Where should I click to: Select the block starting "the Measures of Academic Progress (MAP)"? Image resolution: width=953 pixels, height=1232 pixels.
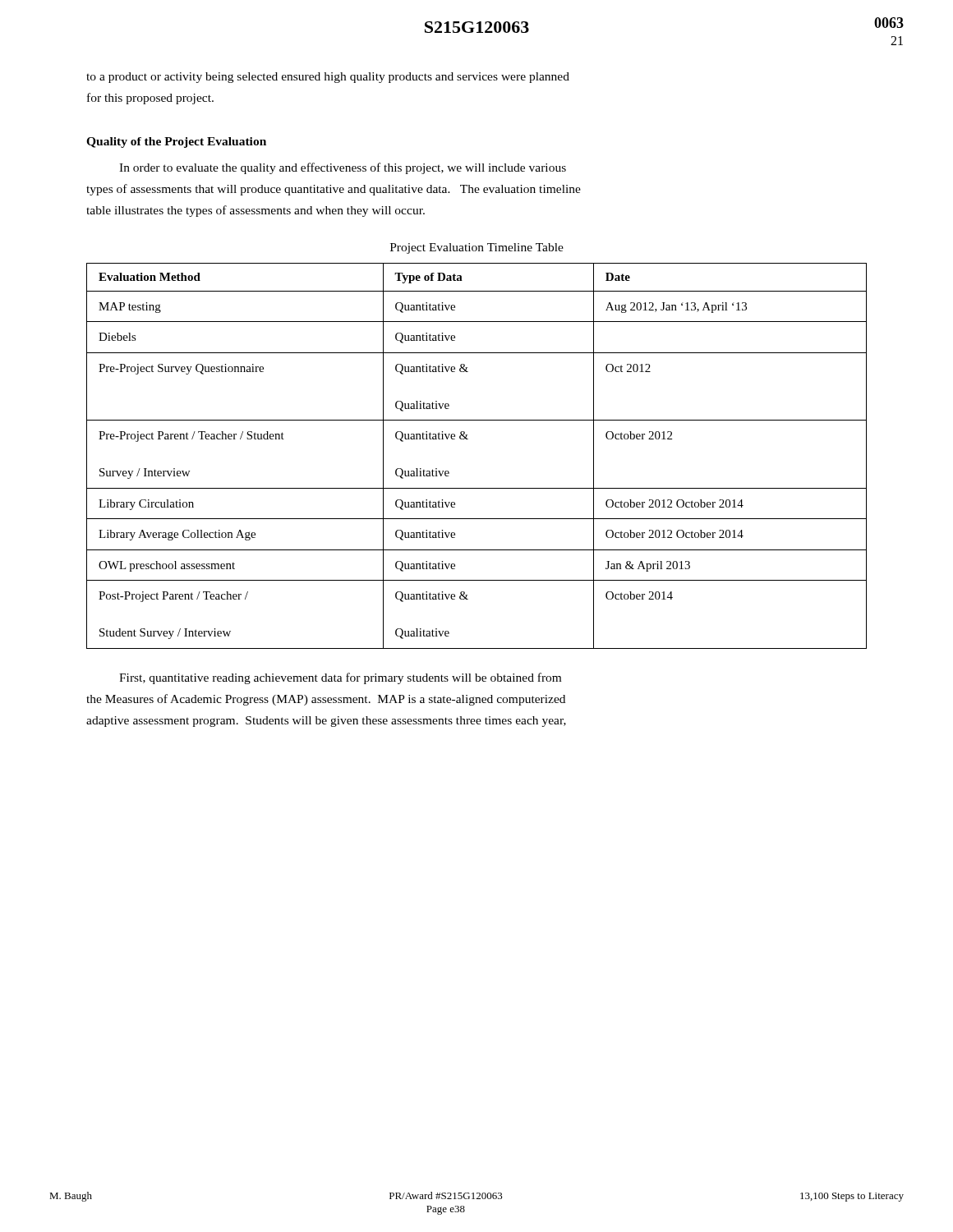tap(326, 699)
